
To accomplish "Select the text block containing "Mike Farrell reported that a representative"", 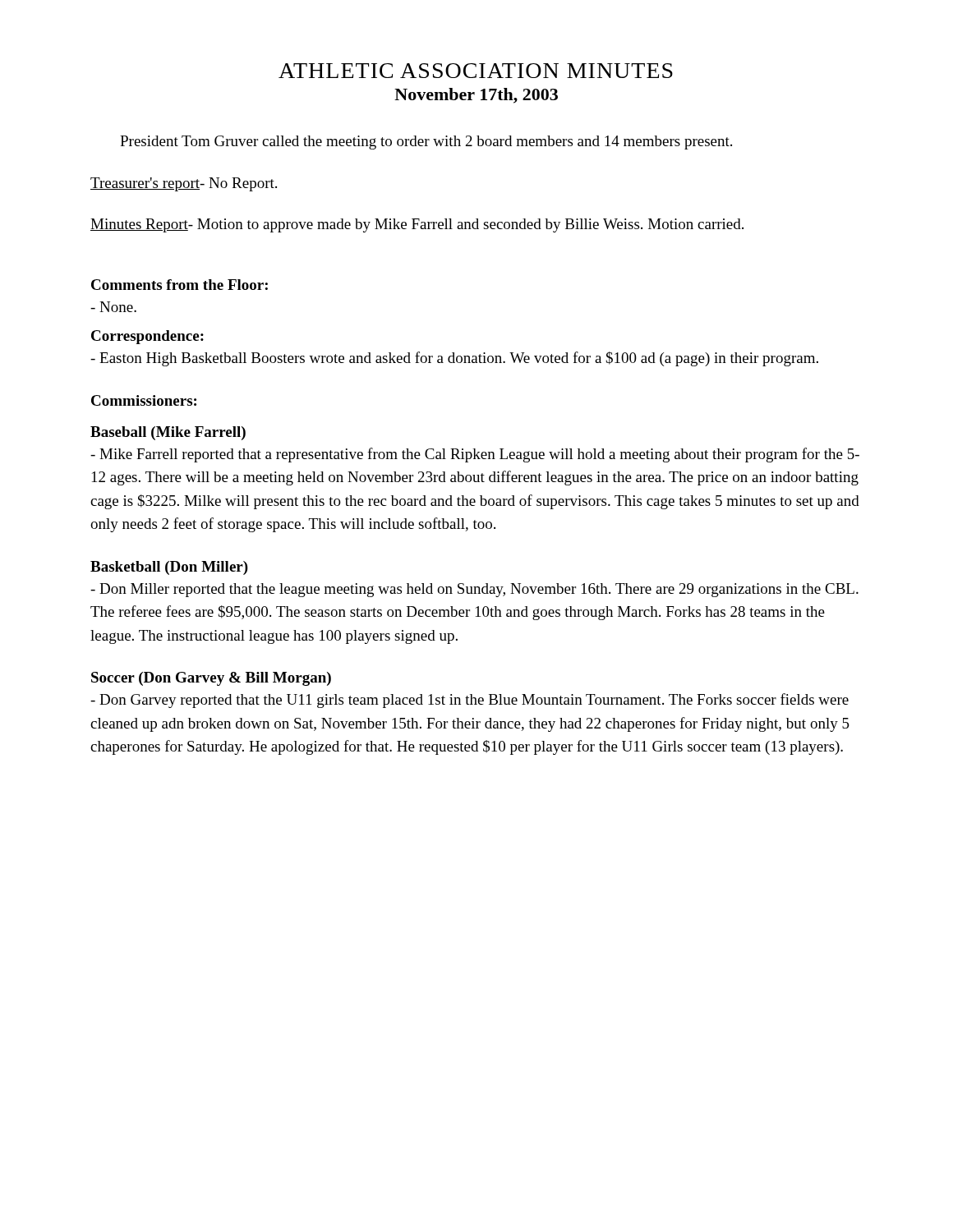I will click(475, 488).
